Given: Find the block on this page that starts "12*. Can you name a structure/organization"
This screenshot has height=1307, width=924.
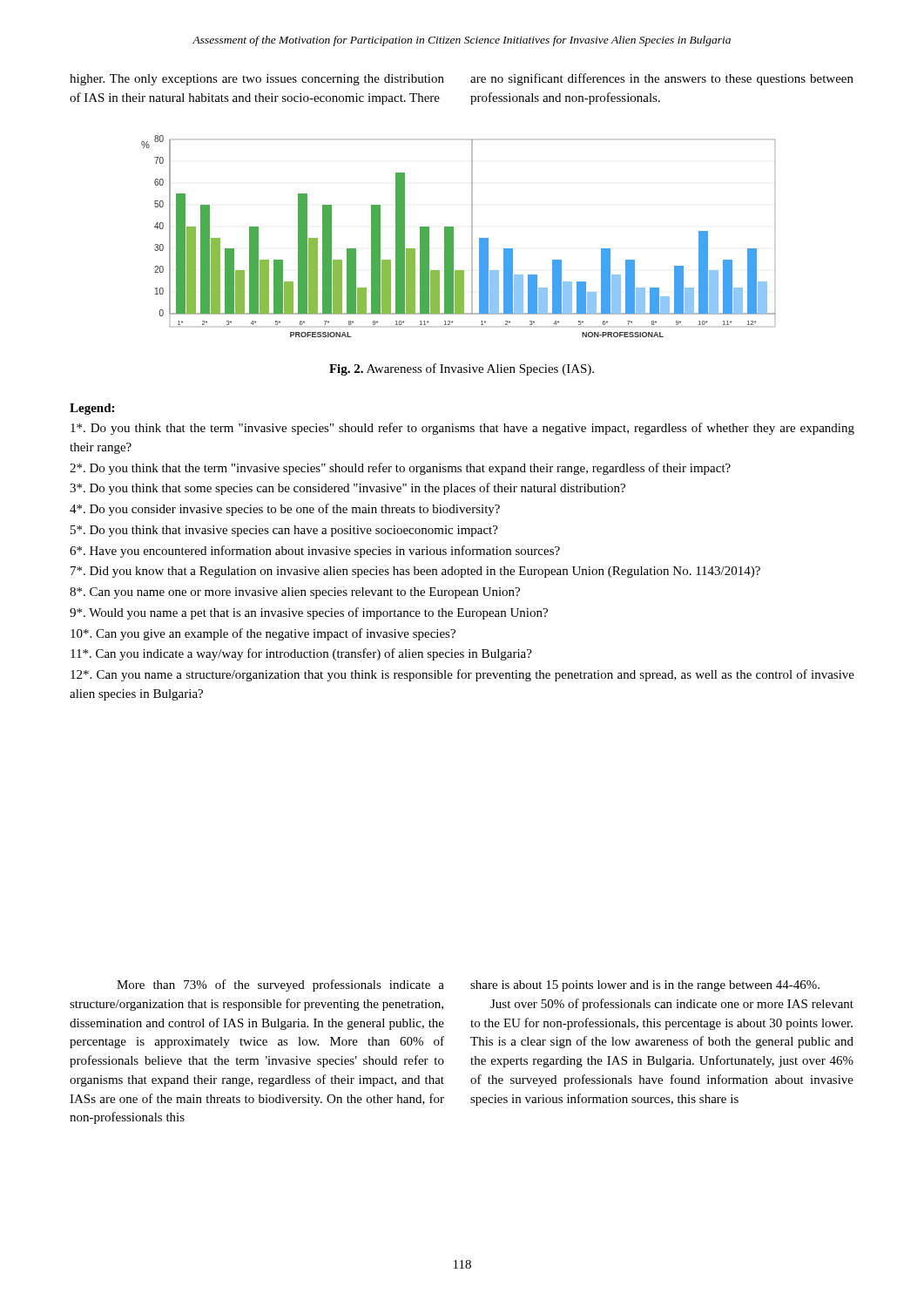Looking at the screenshot, I should 462,684.
